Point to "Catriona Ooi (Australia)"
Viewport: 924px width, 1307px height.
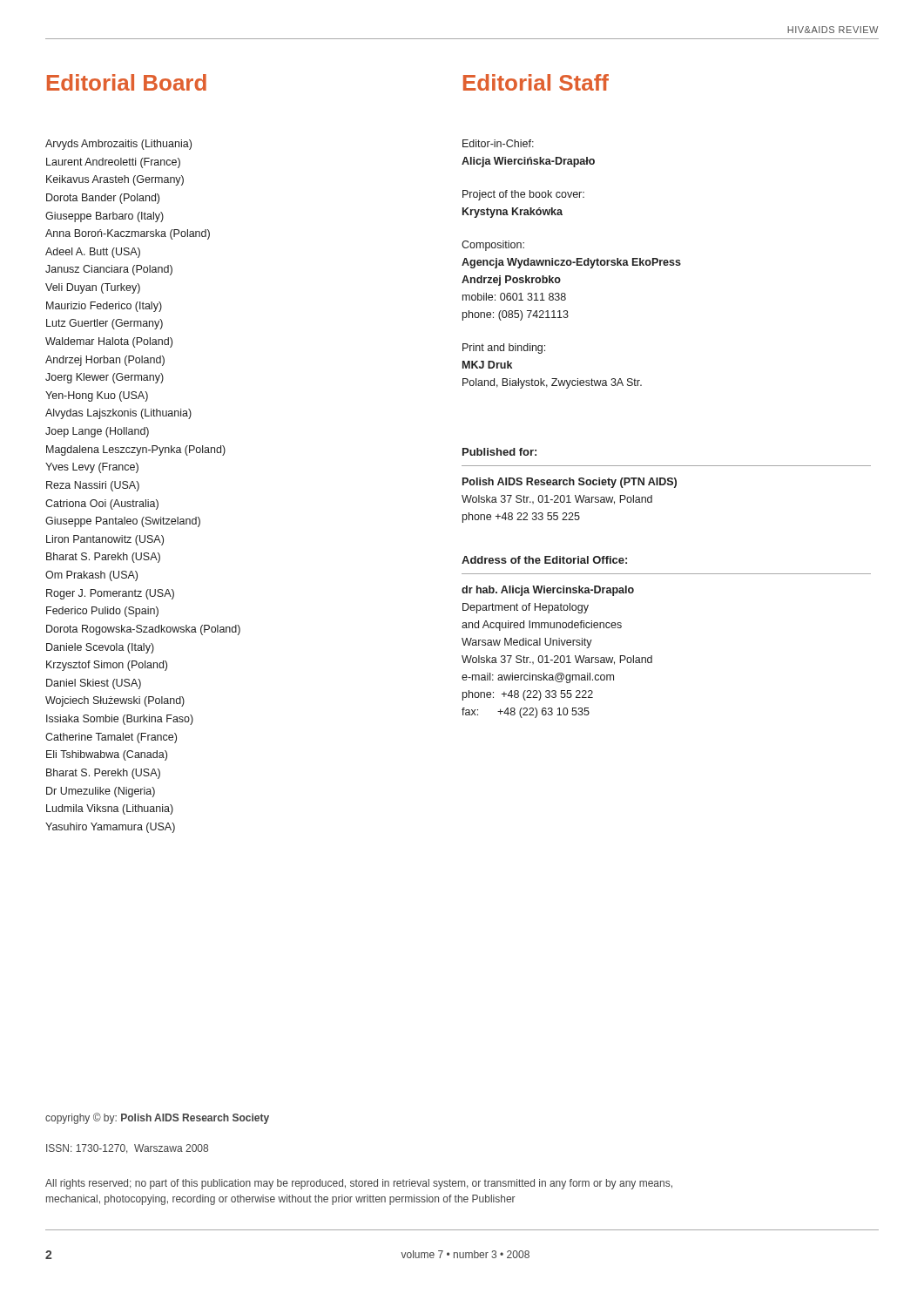coord(102,503)
